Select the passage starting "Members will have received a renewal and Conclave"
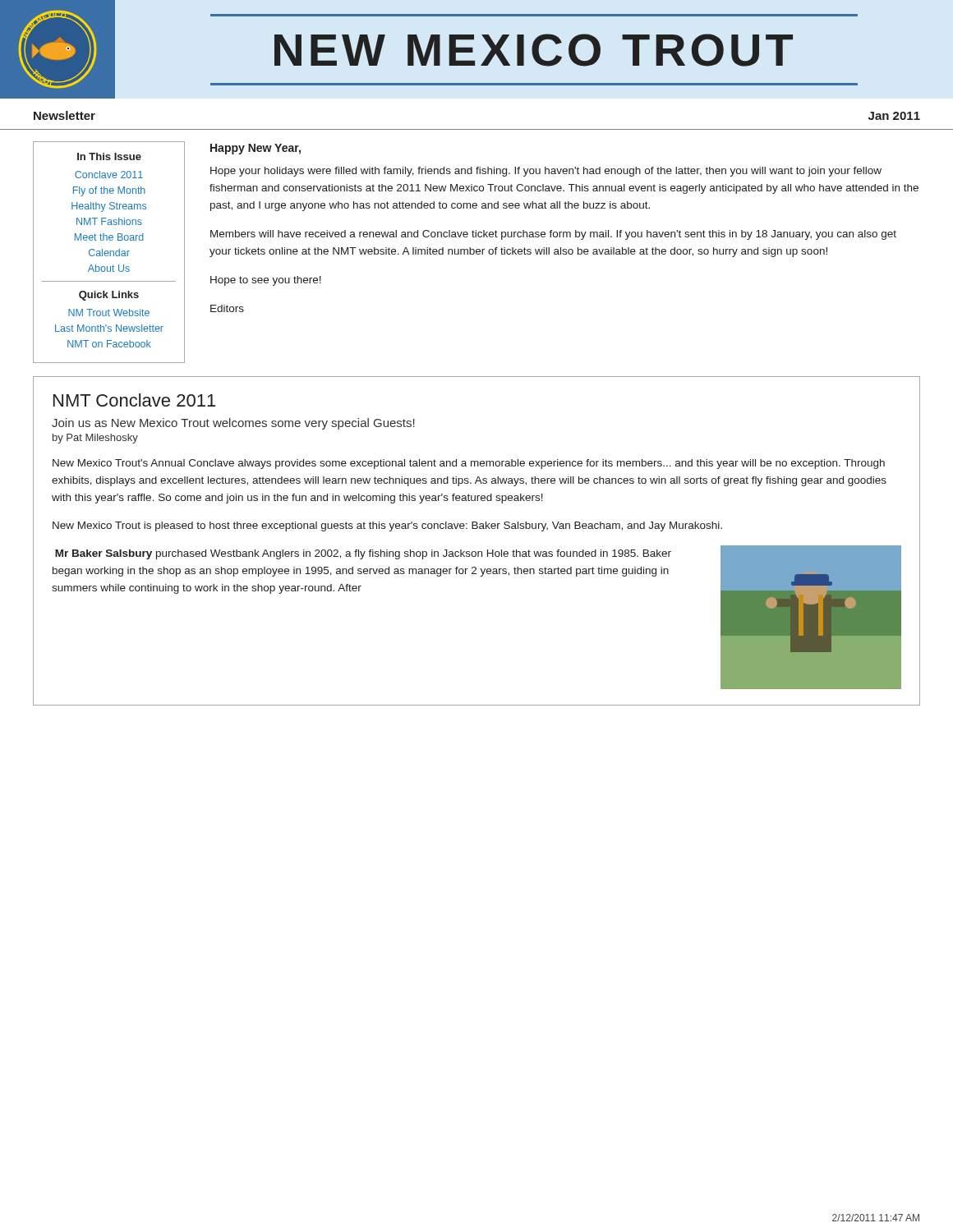Viewport: 953px width, 1232px height. [x=553, y=242]
